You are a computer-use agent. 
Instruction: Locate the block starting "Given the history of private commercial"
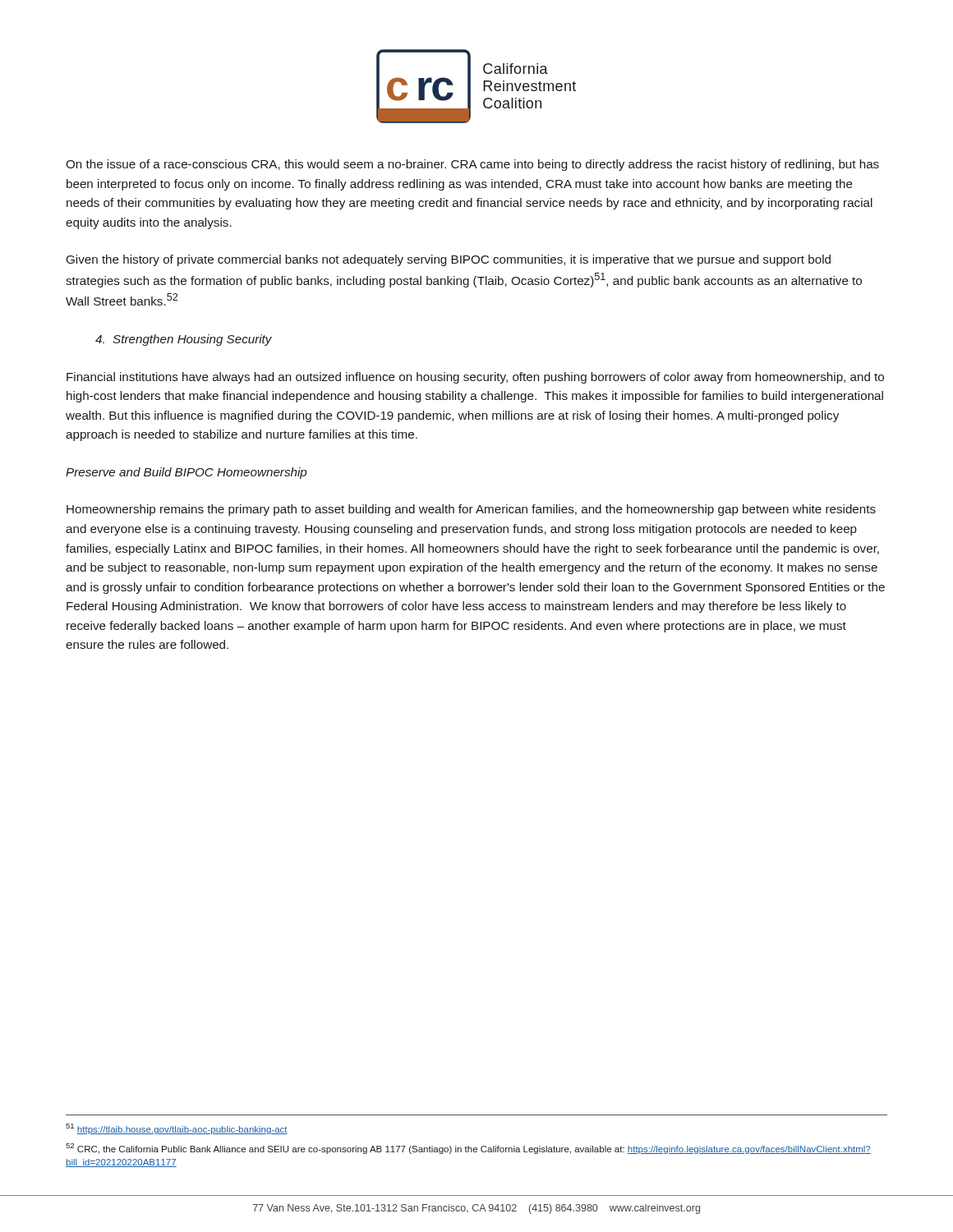pyautogui.click(x=464, y=280)
